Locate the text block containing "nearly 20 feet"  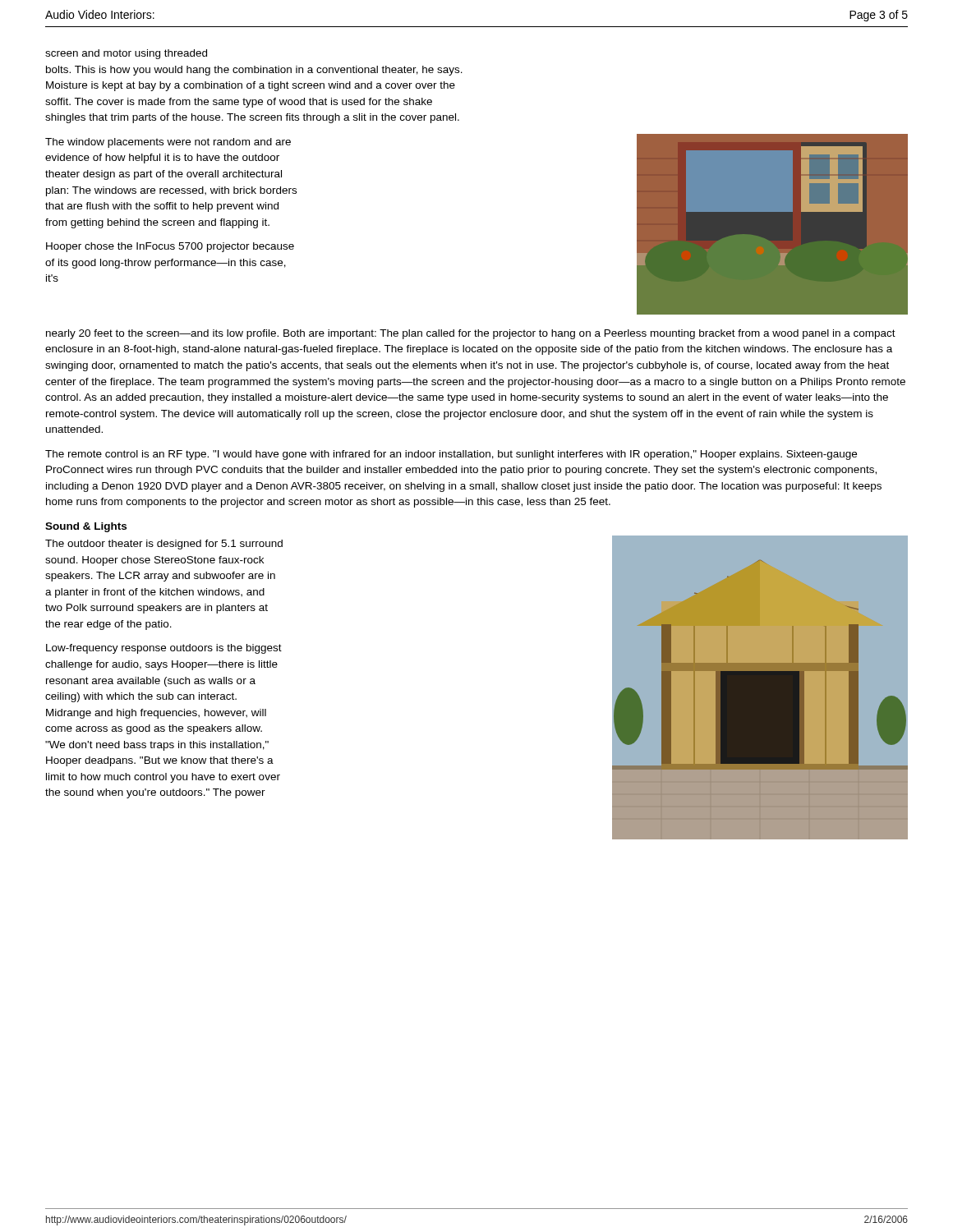(x=476, y=381)
